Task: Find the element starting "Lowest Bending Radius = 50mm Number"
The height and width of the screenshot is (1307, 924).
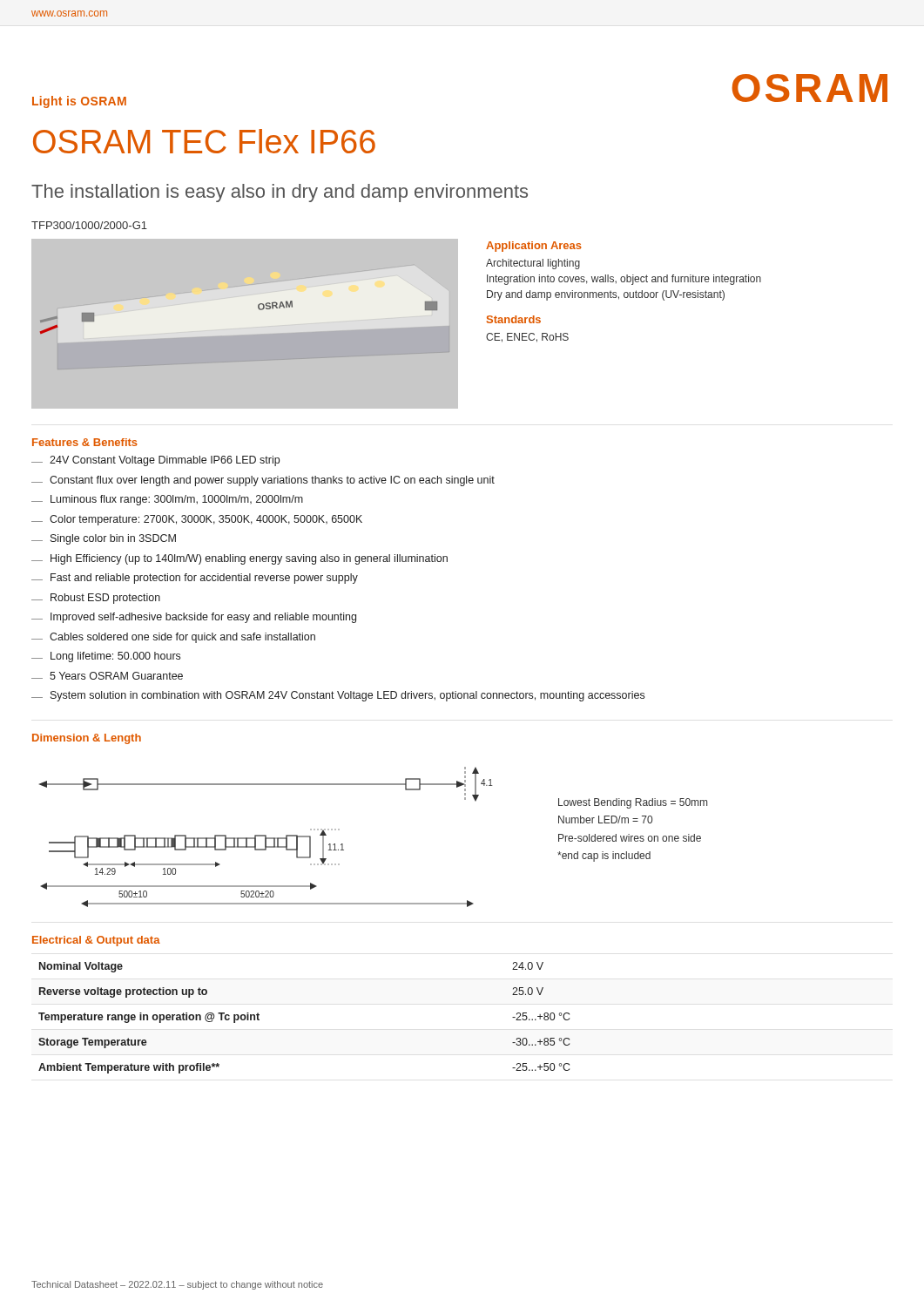Action: point(633,829)
